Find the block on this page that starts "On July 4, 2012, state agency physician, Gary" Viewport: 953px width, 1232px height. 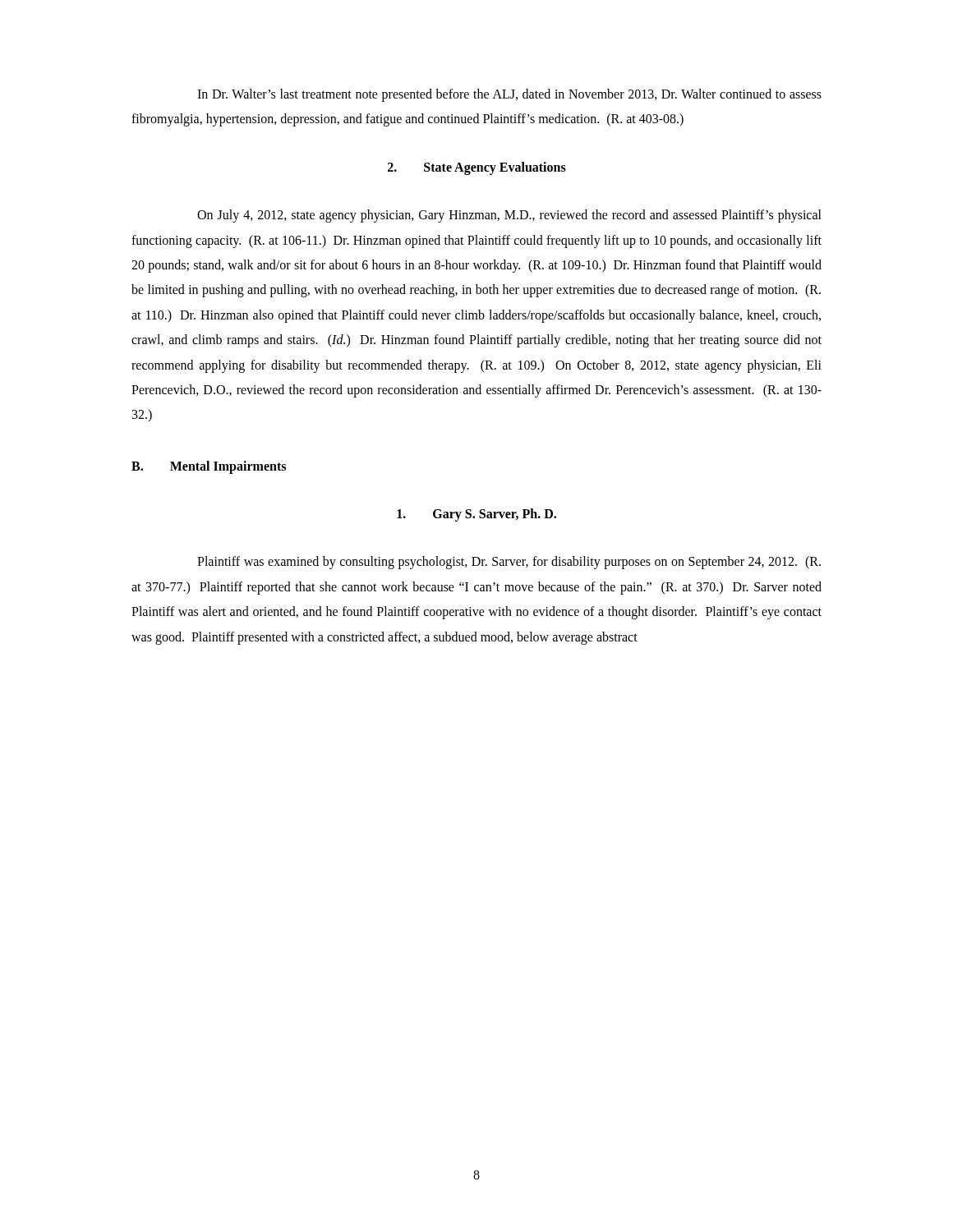(x=476, y=315)
